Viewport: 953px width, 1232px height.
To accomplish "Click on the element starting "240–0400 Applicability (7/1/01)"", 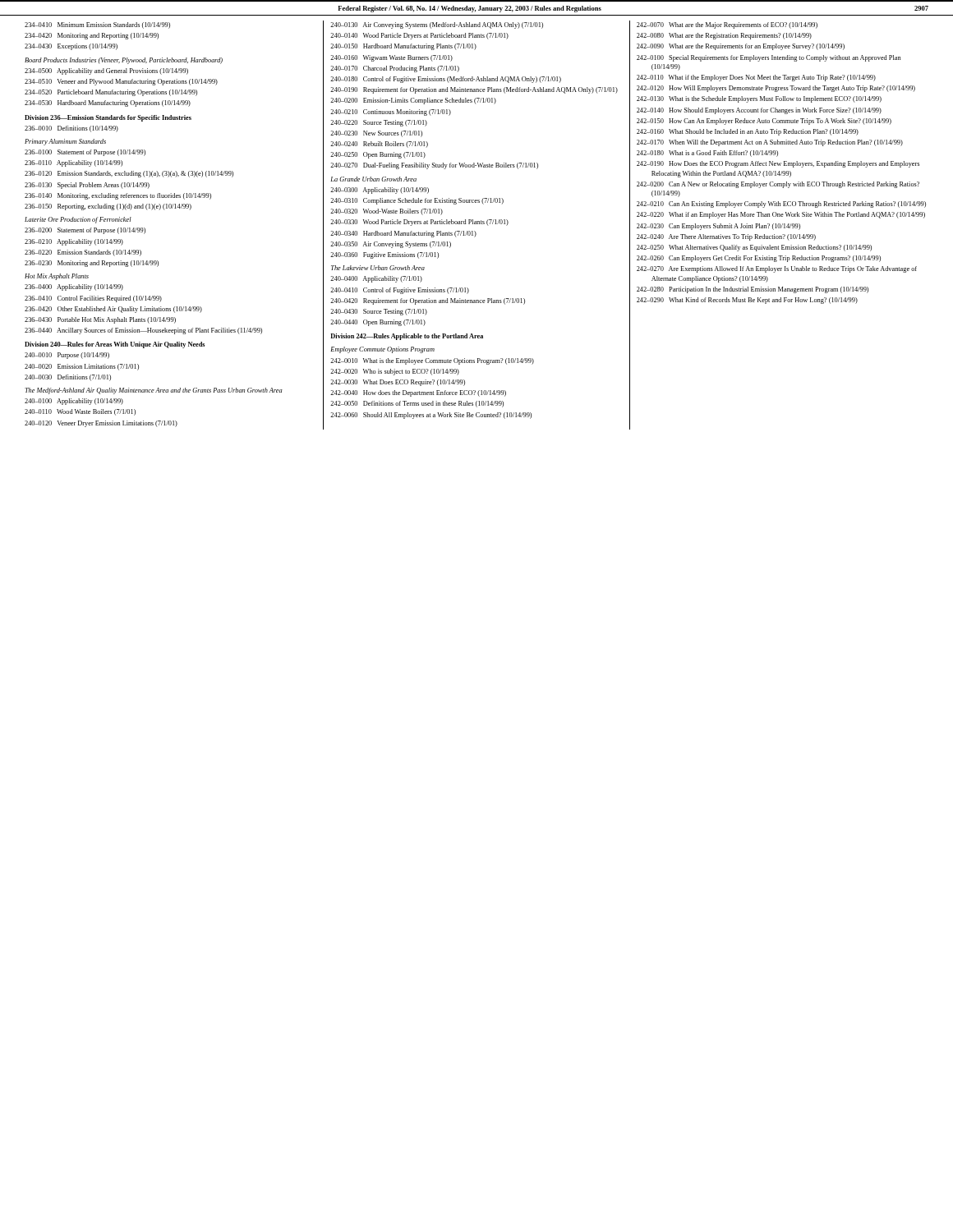I will [376, 279].
